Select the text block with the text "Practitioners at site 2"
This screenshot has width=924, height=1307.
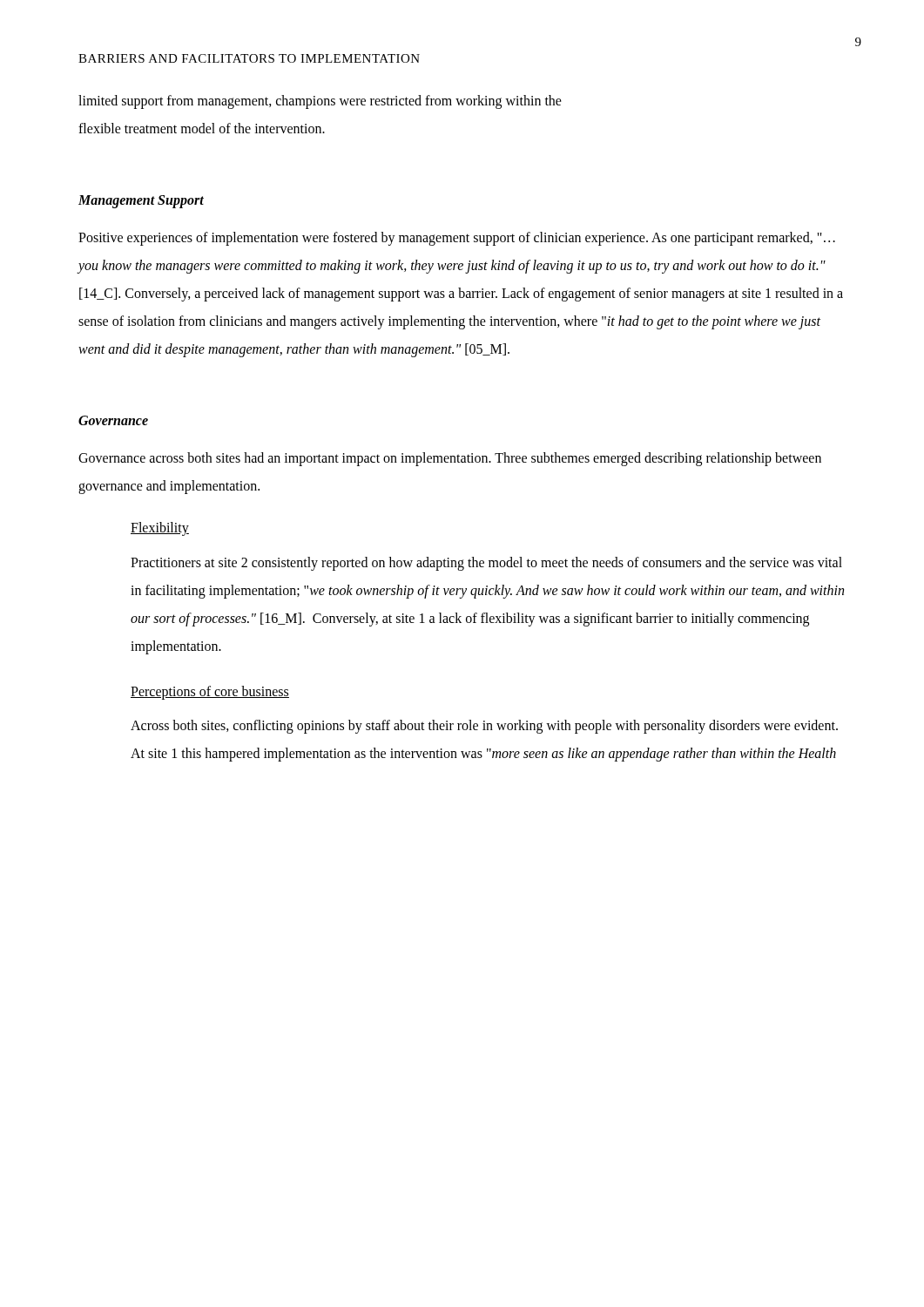pos(488,604)
